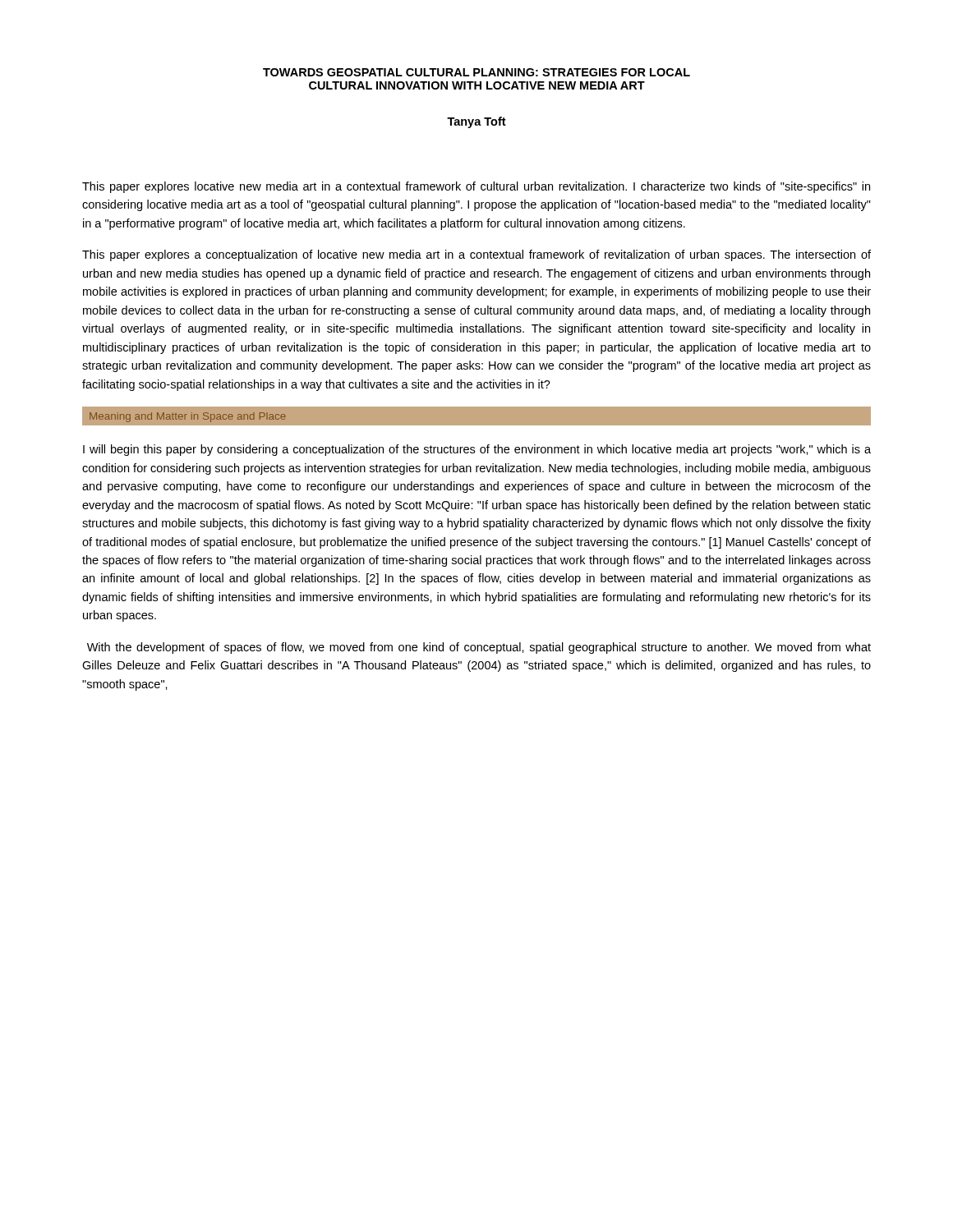Select the text block that says "I will begin this paper"

pyautogui.click(x=476, y=533)
